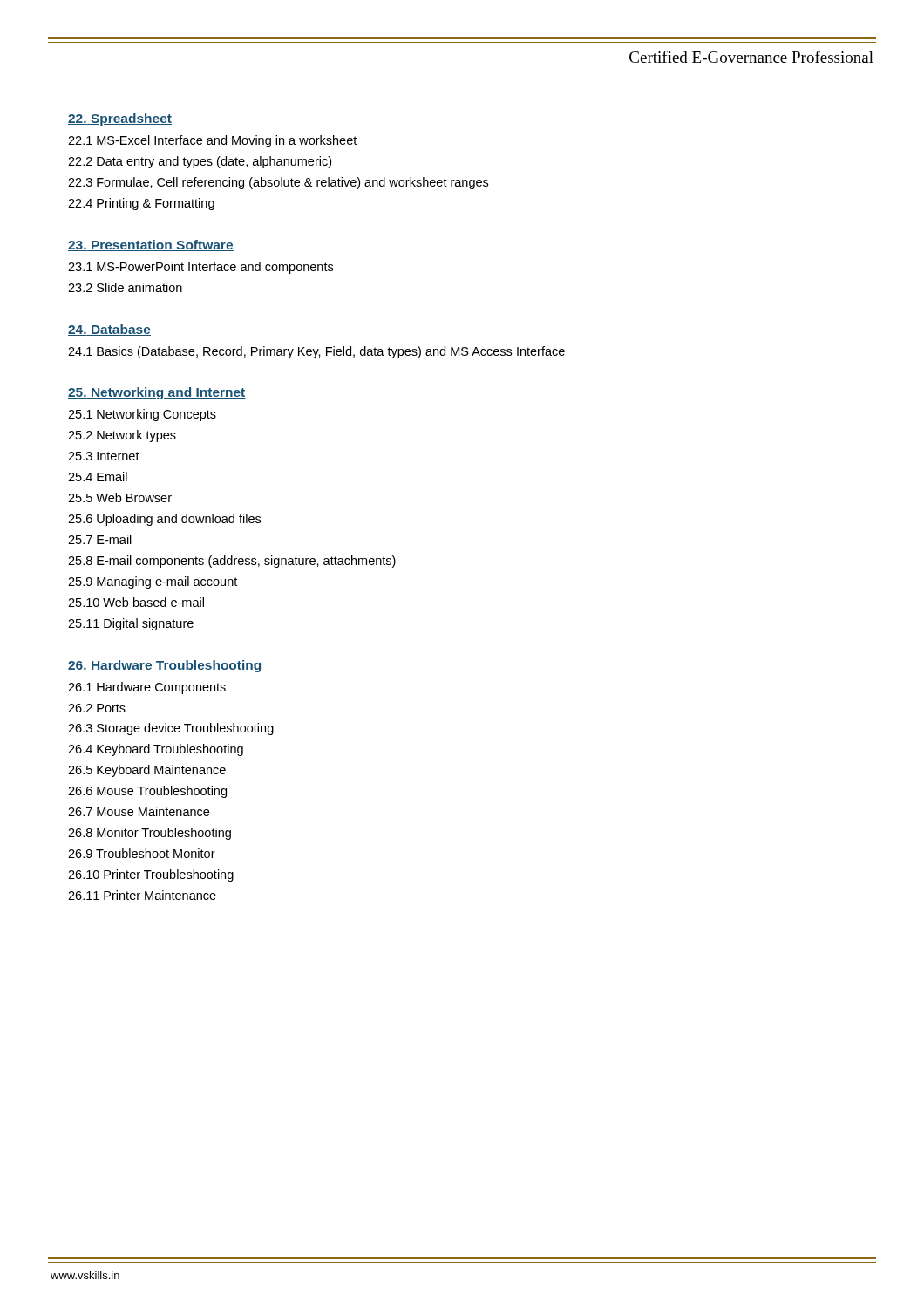This screenshot has width=924, height=1308.
Task: Click where it says "25.6 Uploading and download files"
Action: tap(165, 519)
